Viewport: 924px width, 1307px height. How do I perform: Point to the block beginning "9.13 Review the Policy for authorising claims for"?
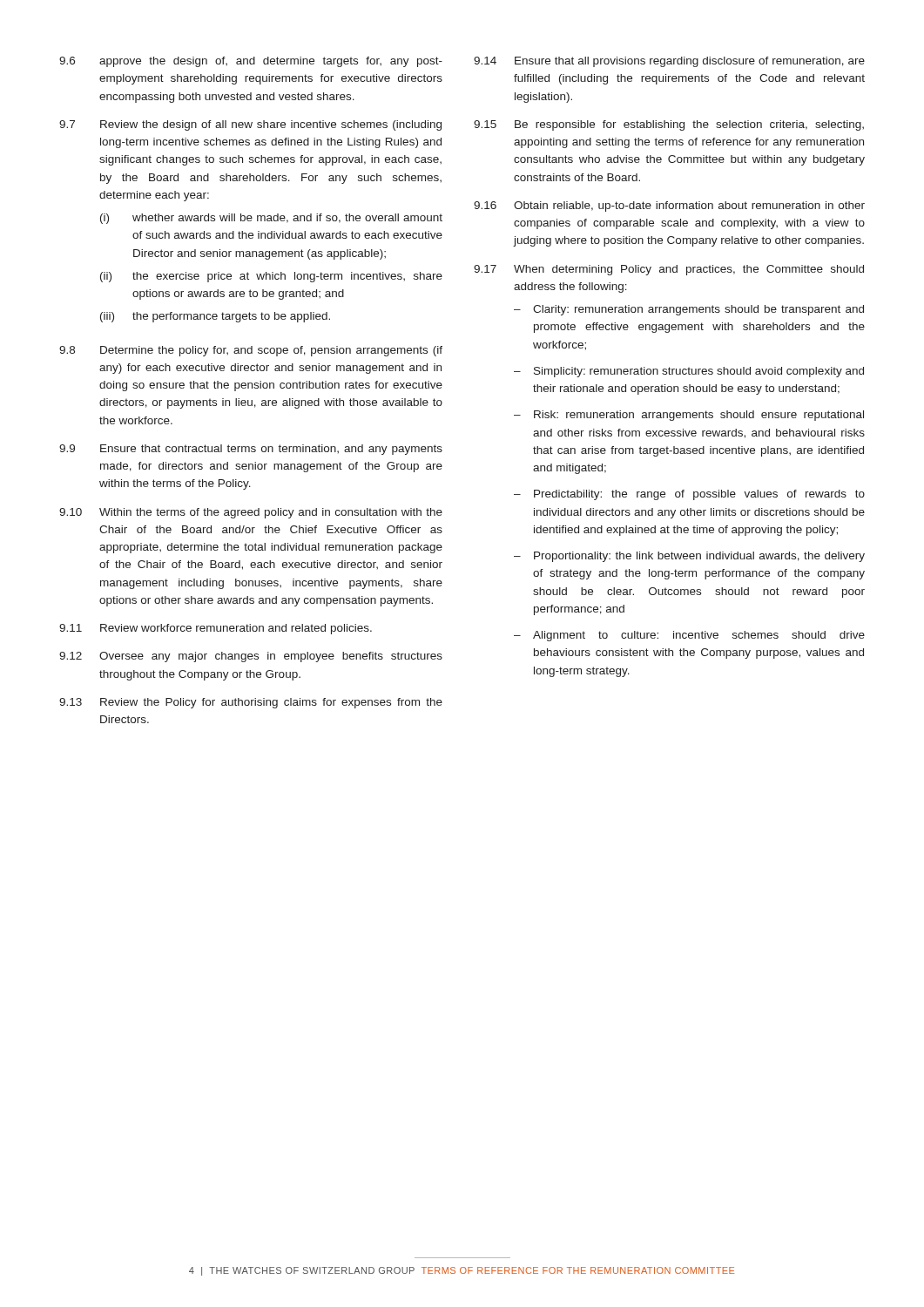251,711
